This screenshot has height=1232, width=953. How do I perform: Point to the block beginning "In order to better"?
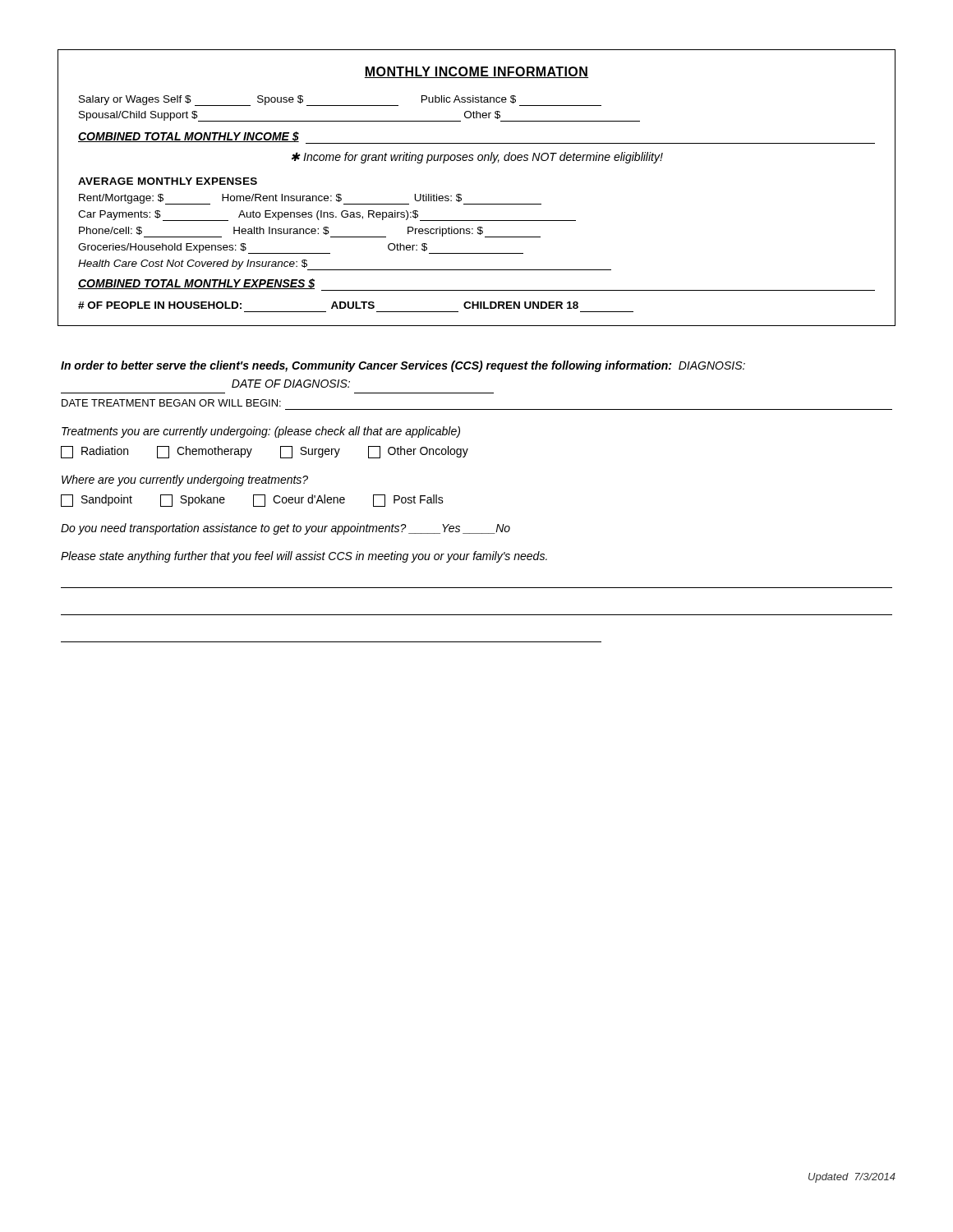click(x=403, y=376)
